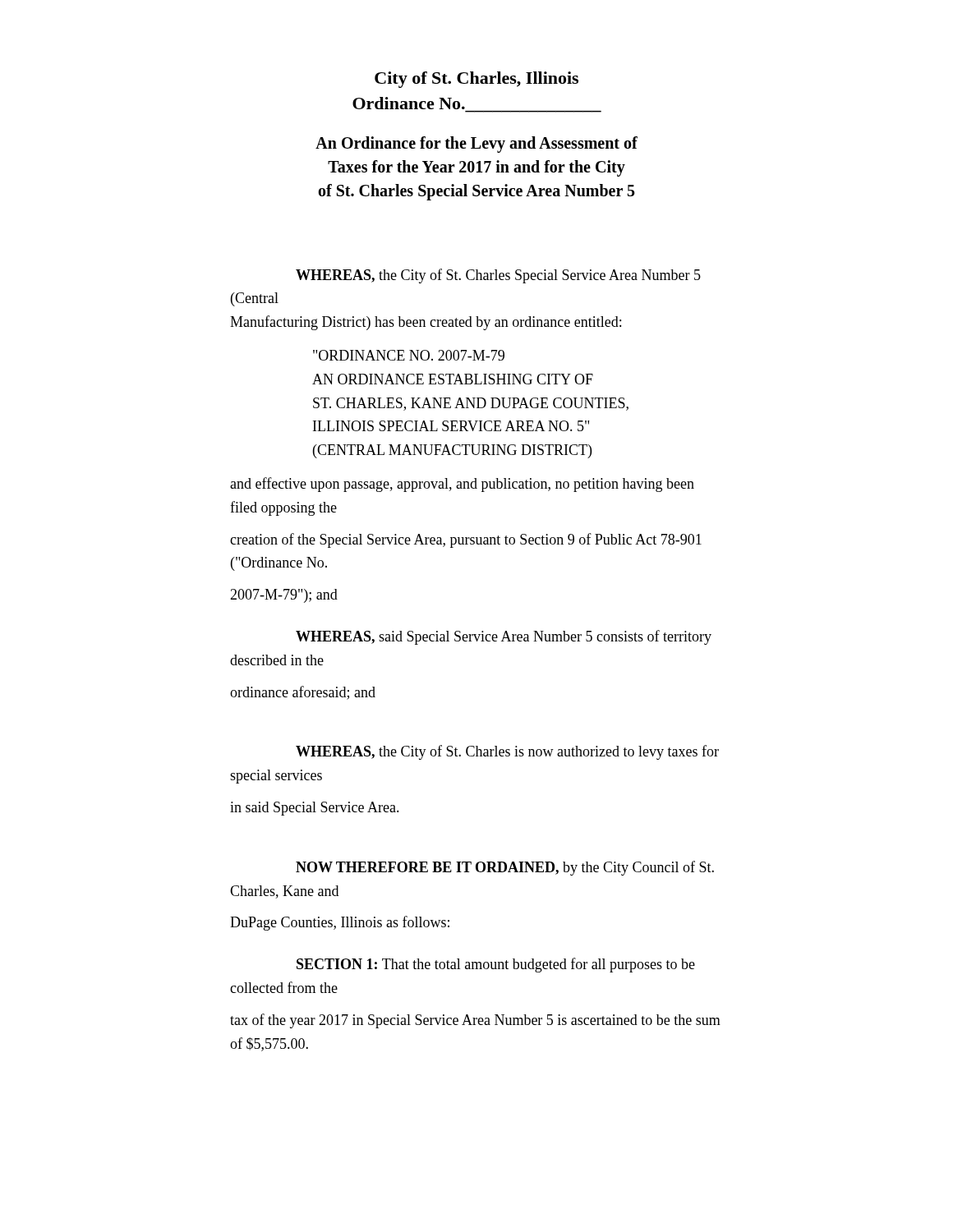
Task: Locate the text block starting "2007-M-79"); and"
Action: tap(284, 595)
